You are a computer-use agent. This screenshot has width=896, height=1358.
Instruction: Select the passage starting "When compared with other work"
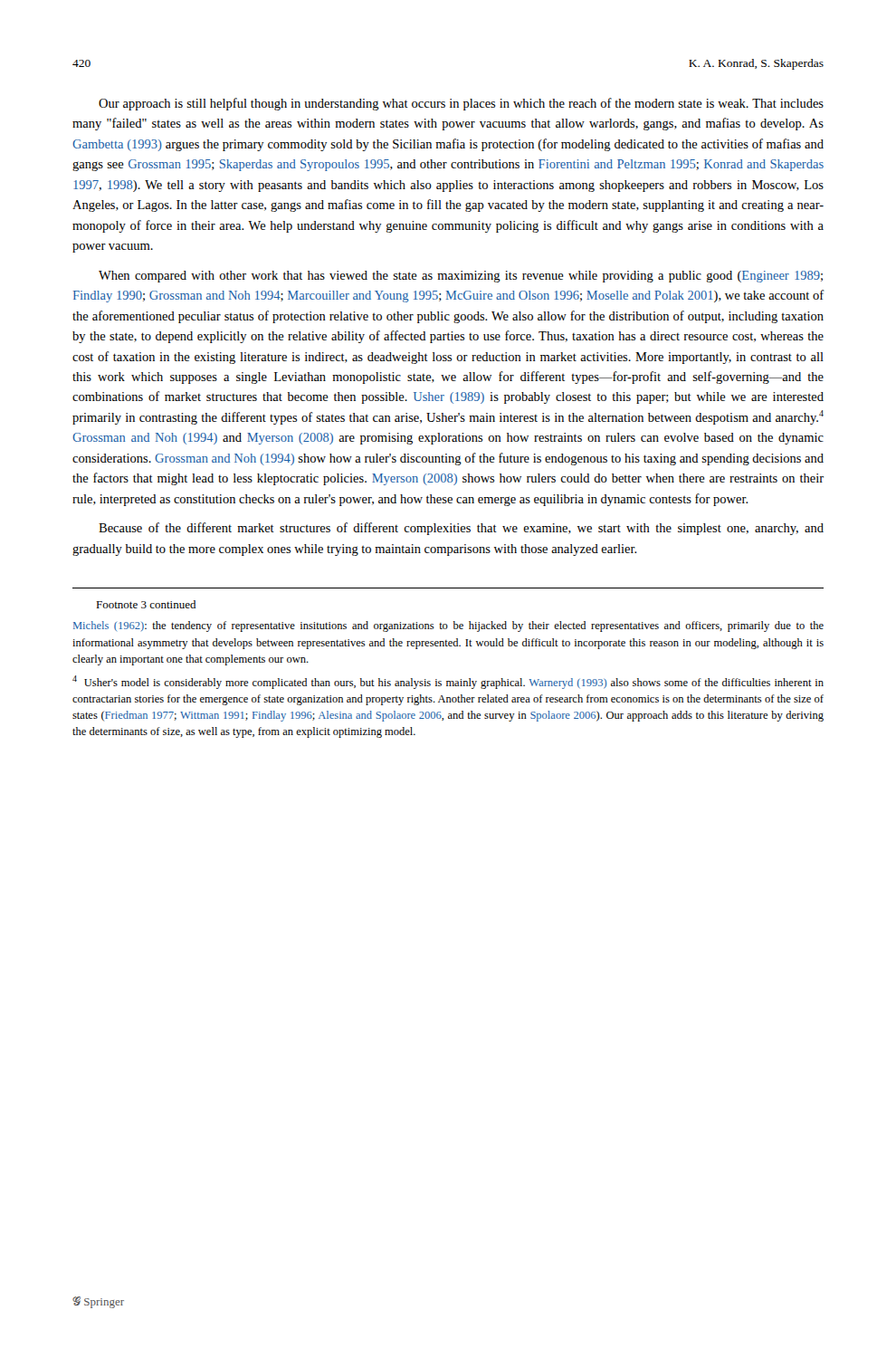pos(448,387)
